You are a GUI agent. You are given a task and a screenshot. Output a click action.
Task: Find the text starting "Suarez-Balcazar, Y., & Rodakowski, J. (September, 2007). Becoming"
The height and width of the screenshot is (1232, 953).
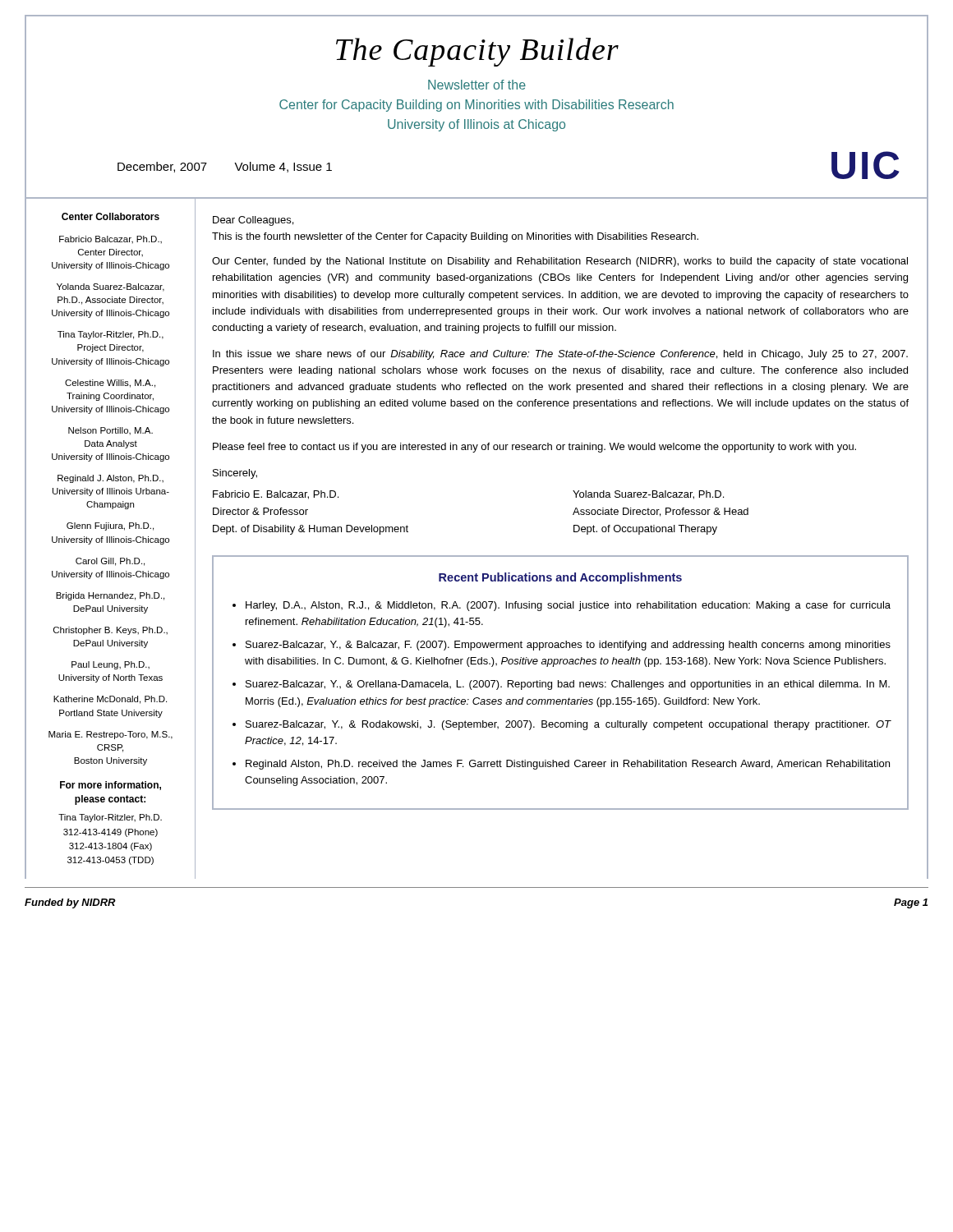pos(568,732)
